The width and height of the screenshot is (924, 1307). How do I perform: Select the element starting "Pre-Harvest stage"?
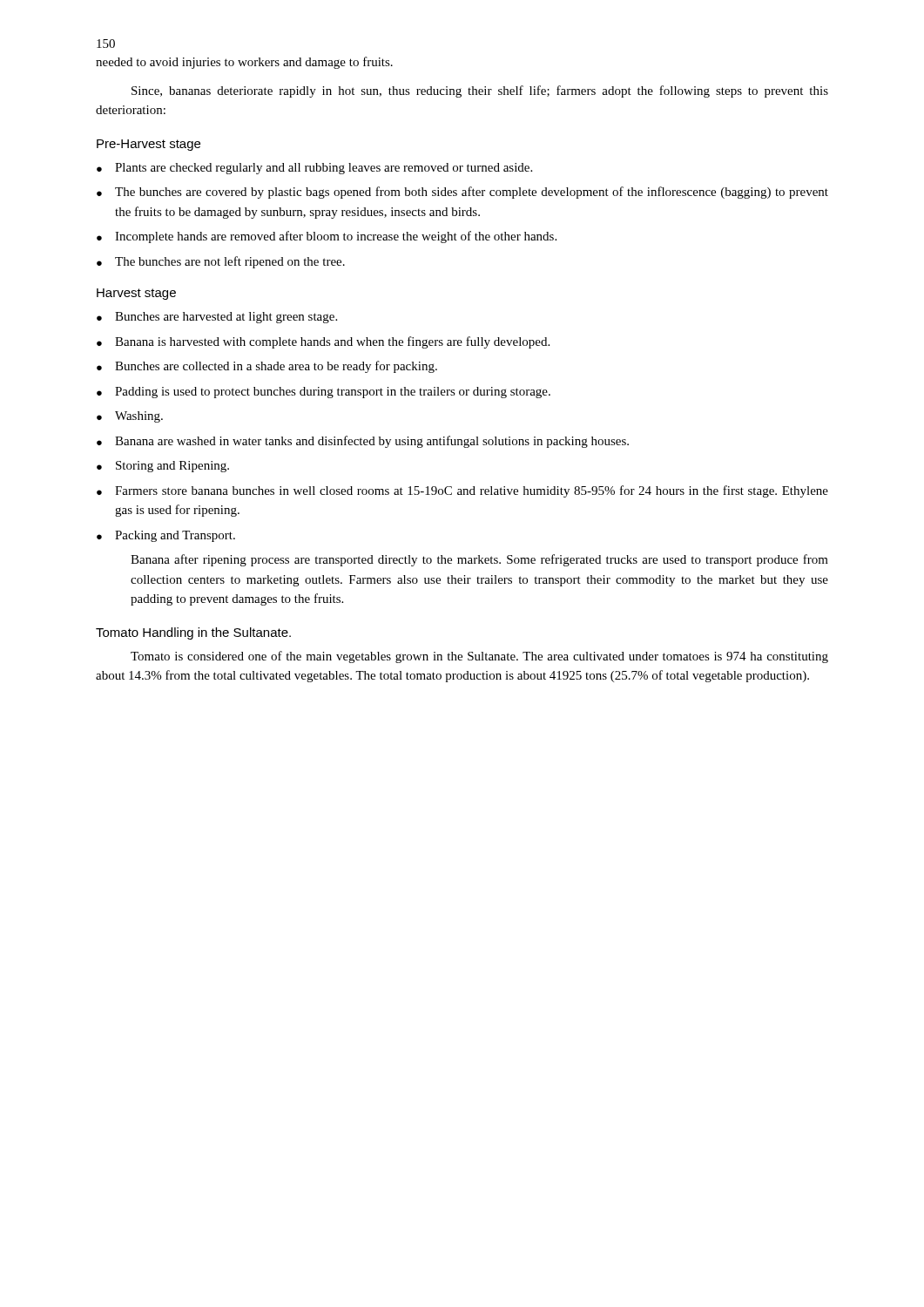coord(148,143)
